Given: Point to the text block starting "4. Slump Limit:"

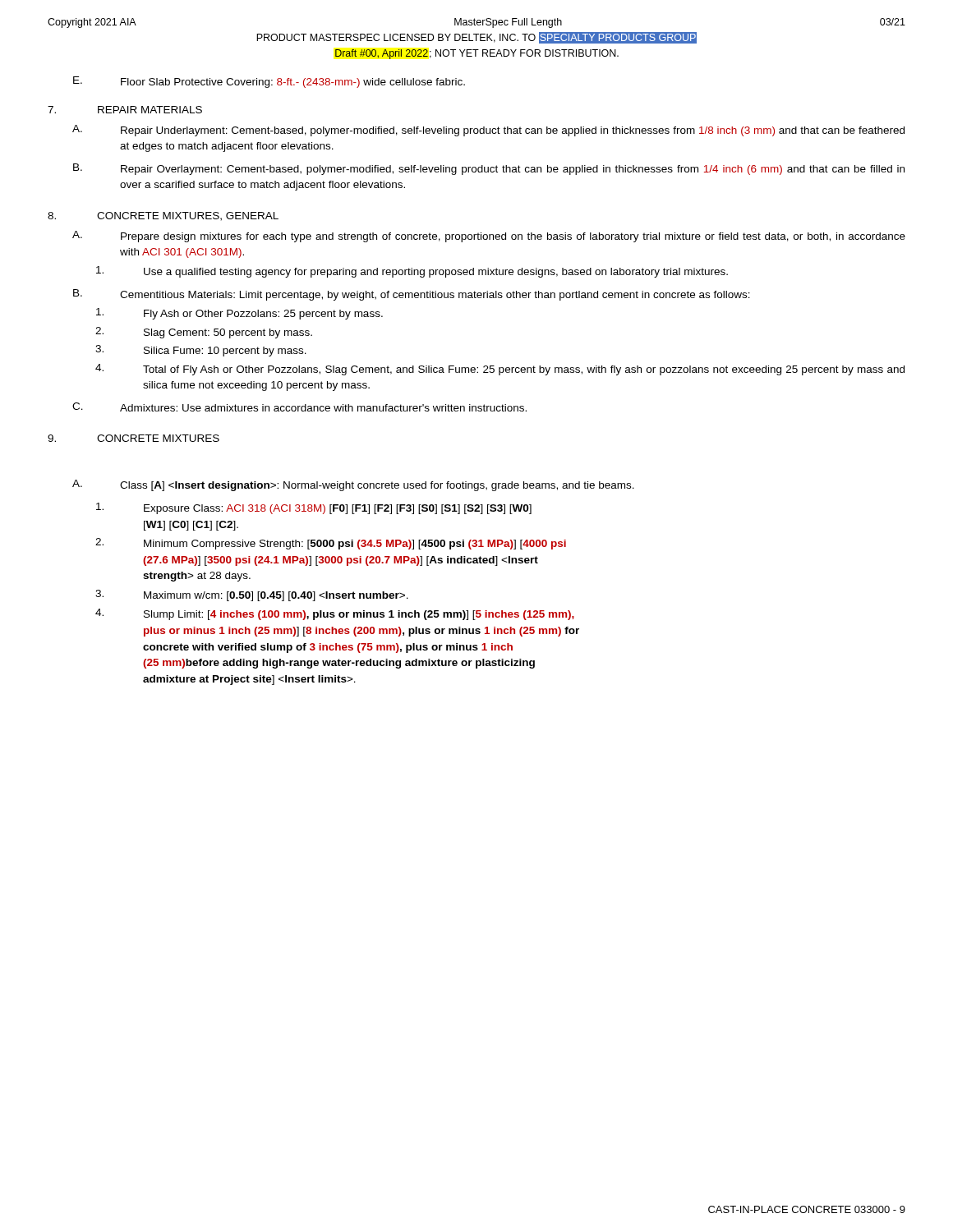Looking at the screenshot, I should 476,647.
